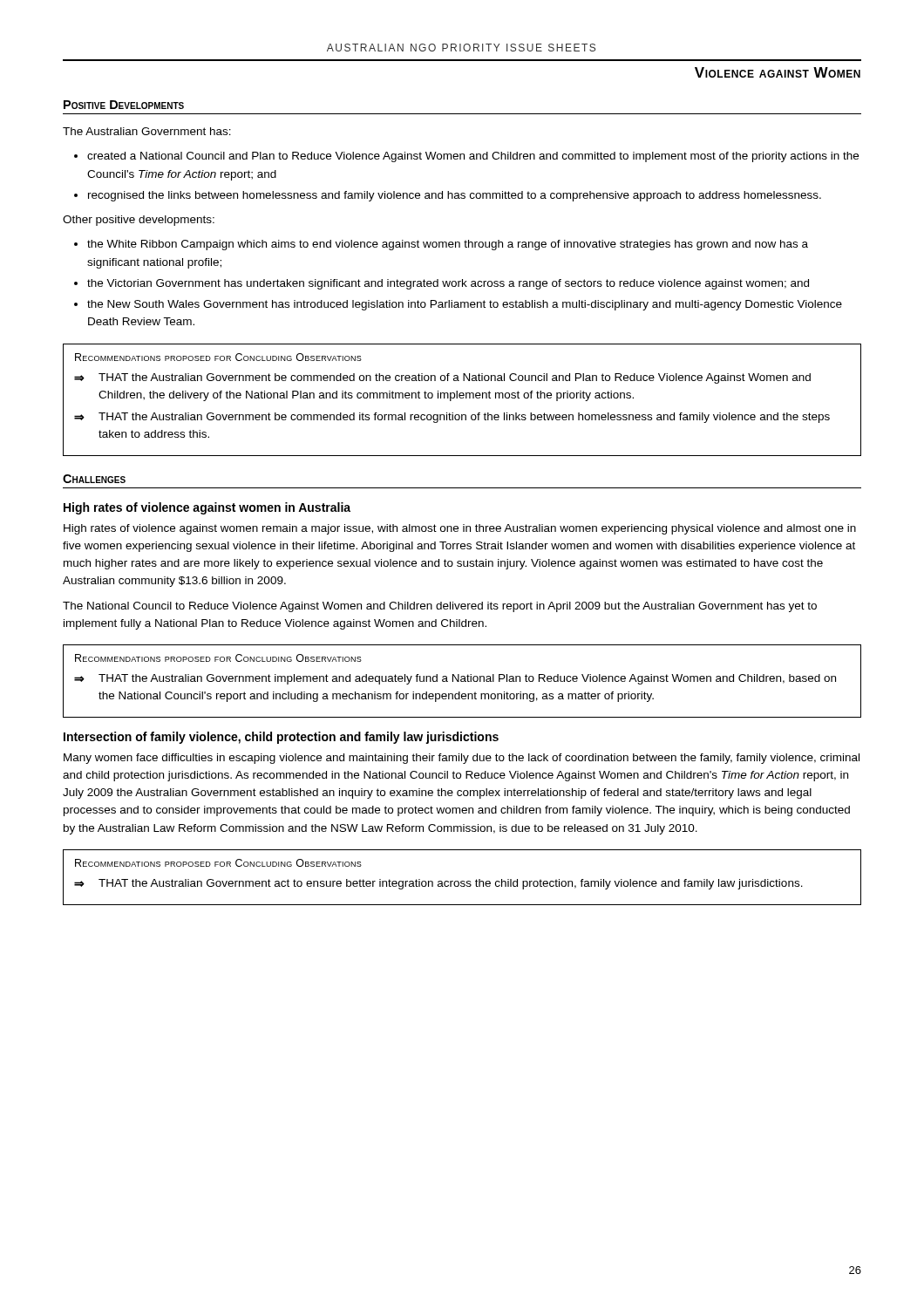924x1308 pixels.
Task: Select the text block starting "Other positive developments:"
Action: click(139, 219)
